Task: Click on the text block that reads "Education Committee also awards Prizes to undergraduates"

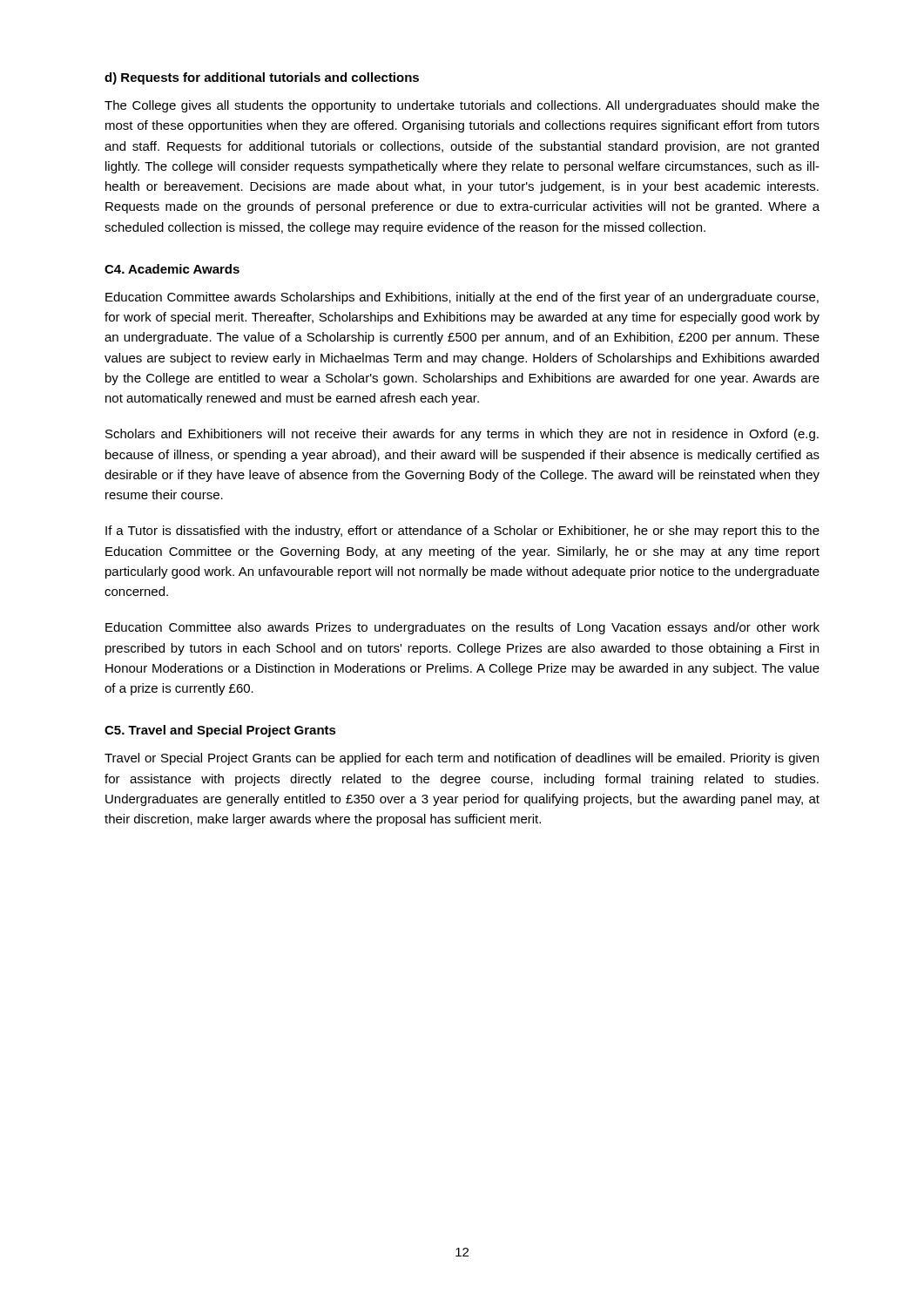Action: click(x=462, y=658)
